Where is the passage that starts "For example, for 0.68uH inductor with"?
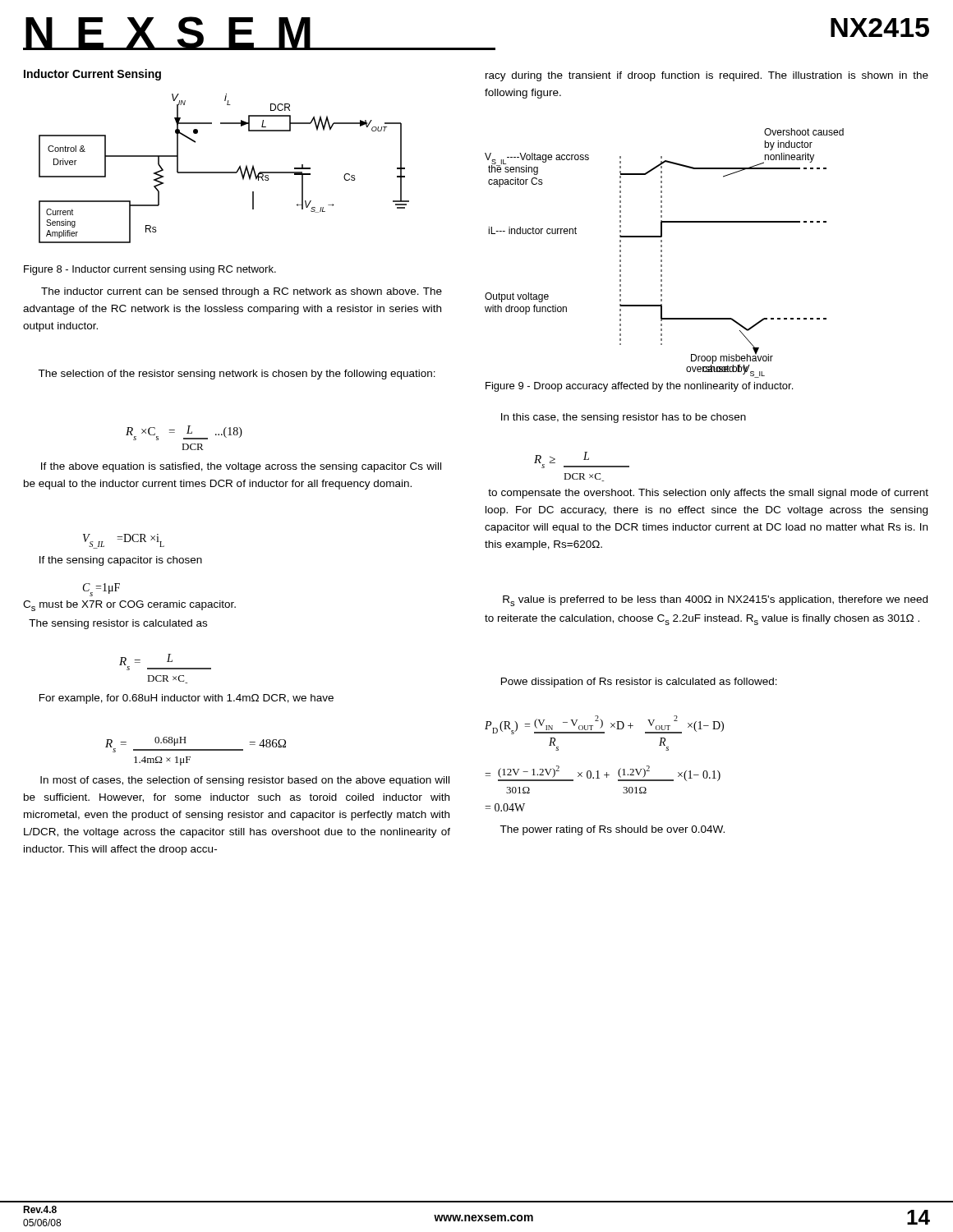Viewport: 953px width, 1232px height. (178, 698)
